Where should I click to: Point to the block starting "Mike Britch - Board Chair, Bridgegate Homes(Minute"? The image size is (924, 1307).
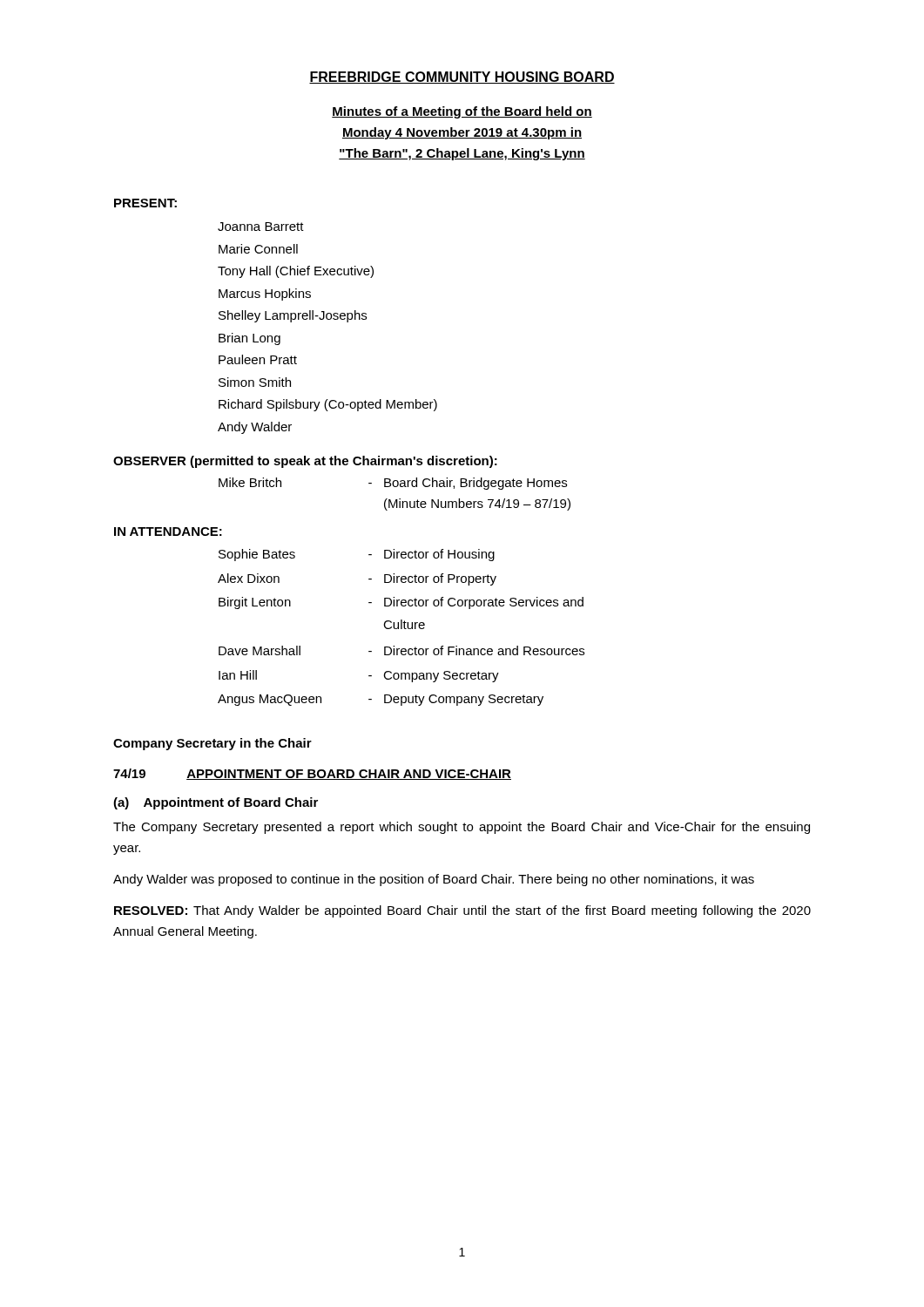point(475,493)
